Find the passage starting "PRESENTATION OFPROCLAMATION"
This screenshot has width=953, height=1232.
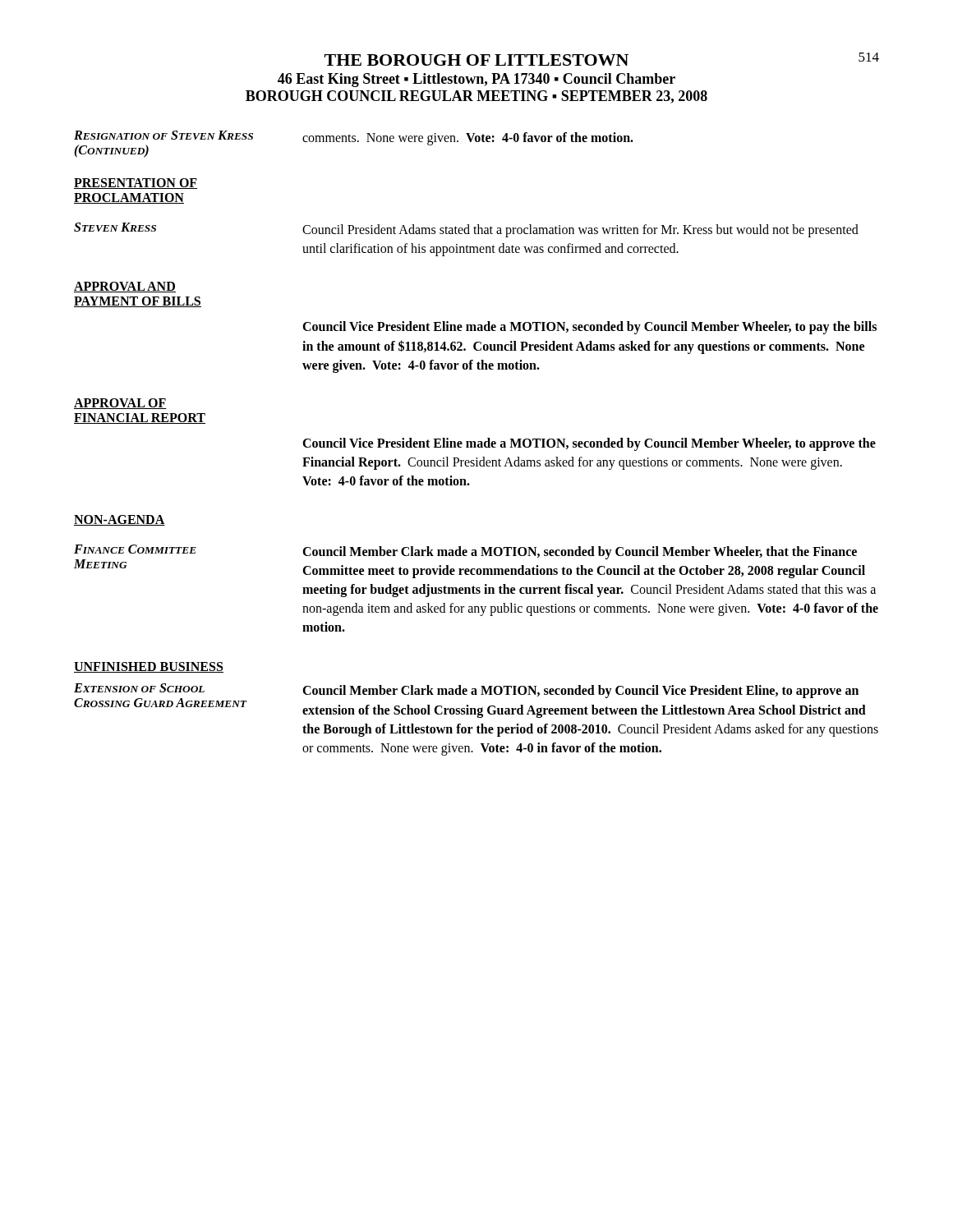pos(136,184)
